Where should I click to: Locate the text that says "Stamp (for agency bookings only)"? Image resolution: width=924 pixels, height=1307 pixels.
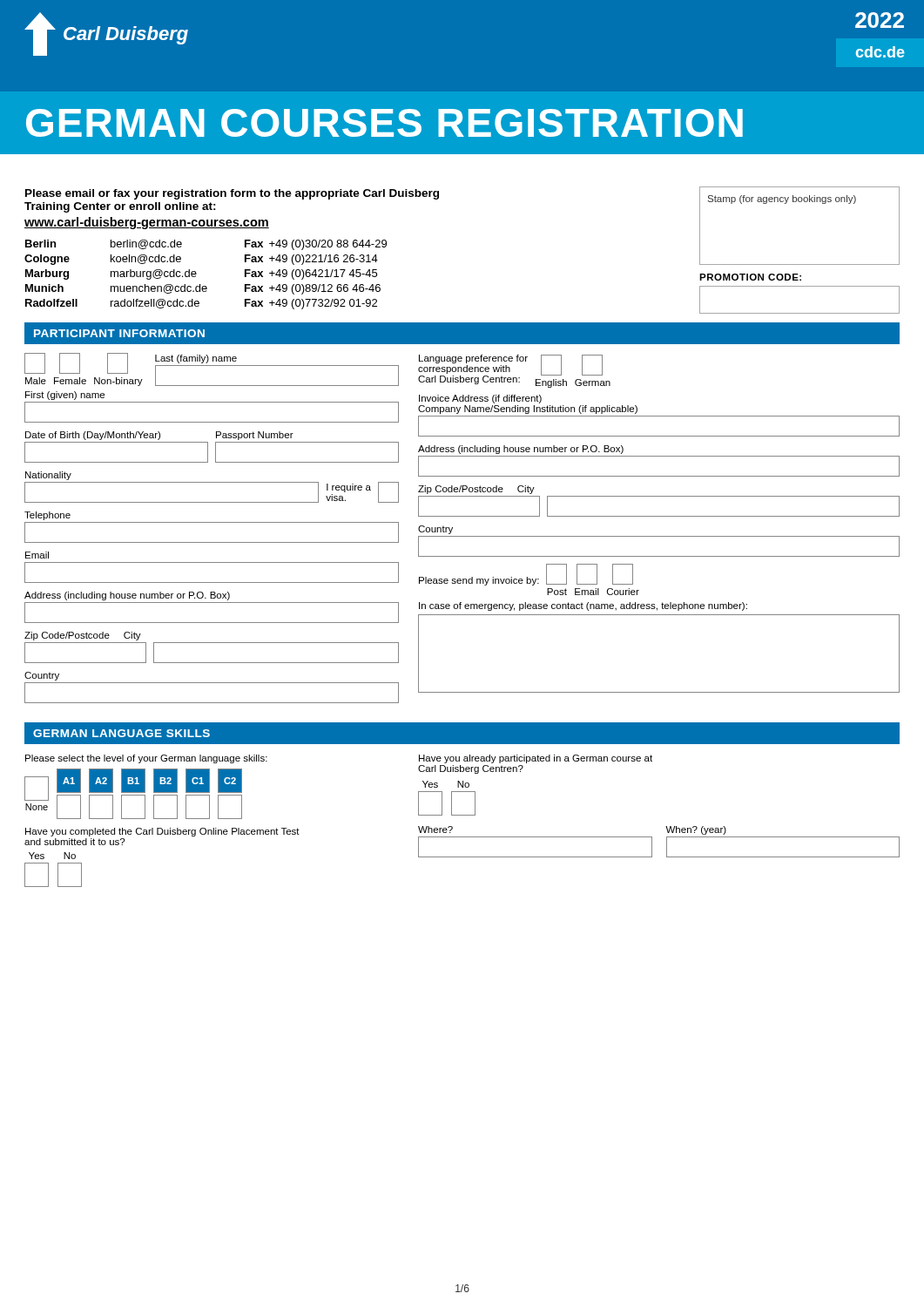pos(782,199)
